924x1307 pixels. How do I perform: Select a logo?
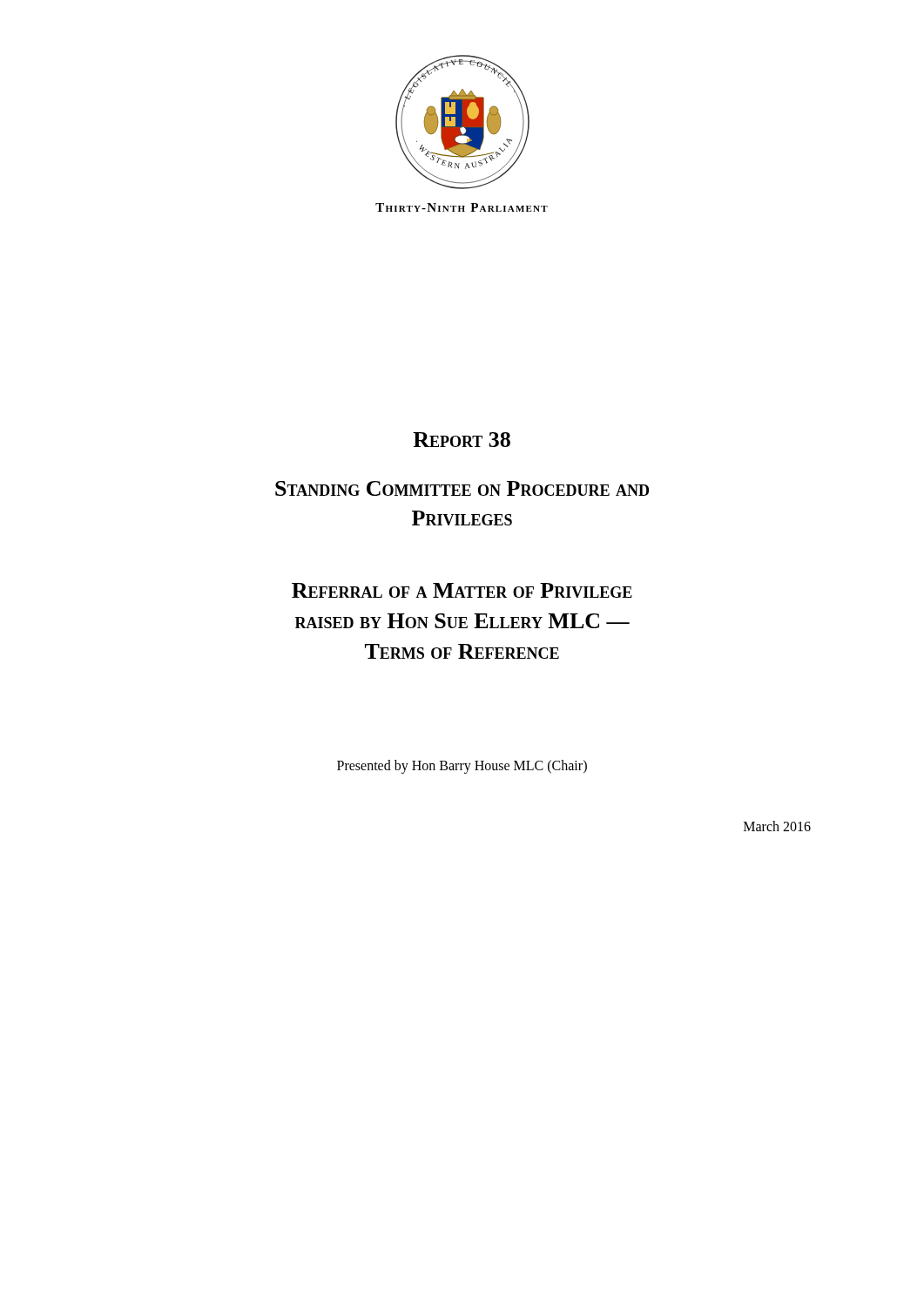click(x=462, y=124)
